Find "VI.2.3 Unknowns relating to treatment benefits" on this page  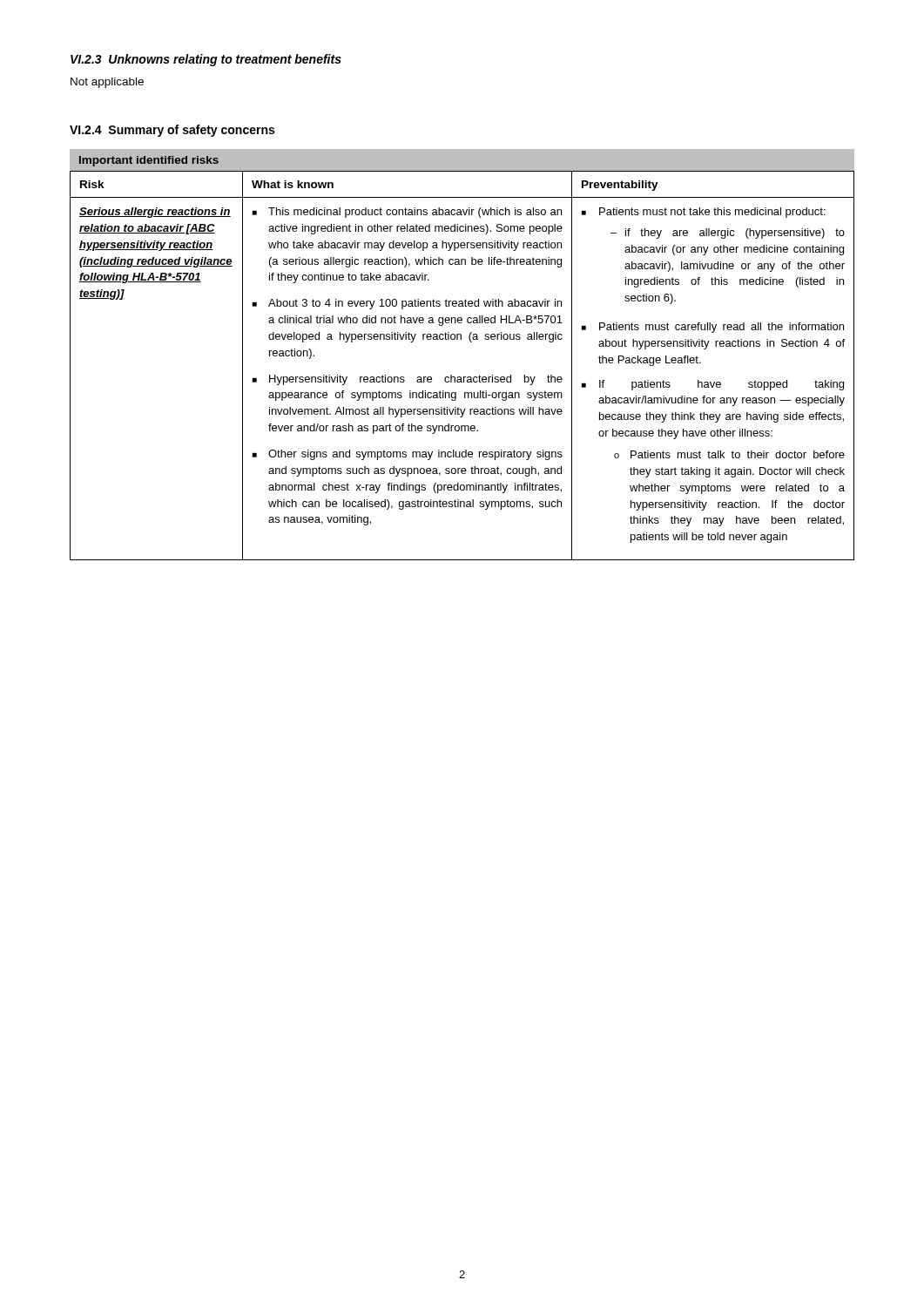(205, 59)
